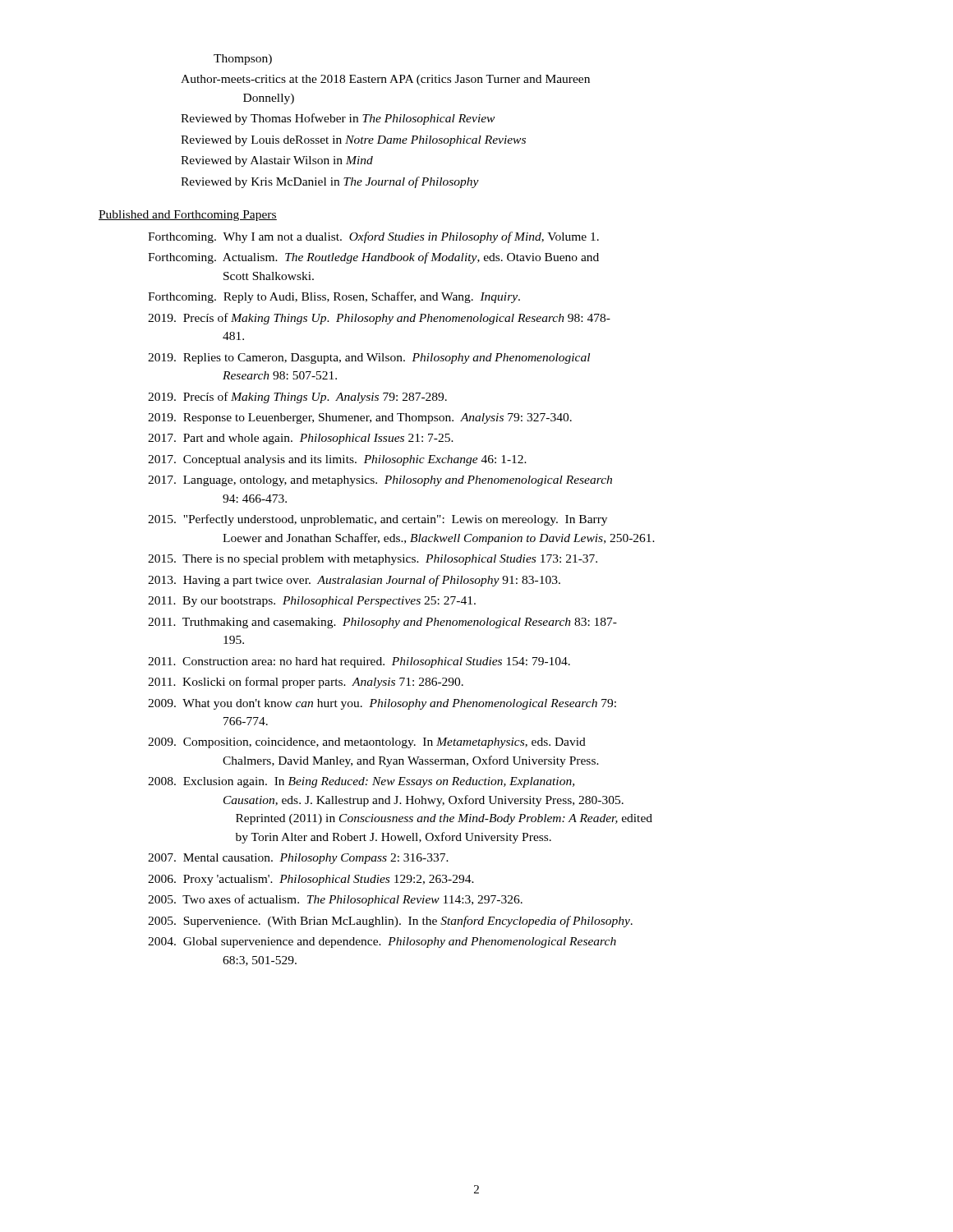Image resolution: width=953 pixels, height=1232 pixels.
Task: Select the text starting "Reviewed by Louis deRosset in Notre"
Action: coord(353,139)
